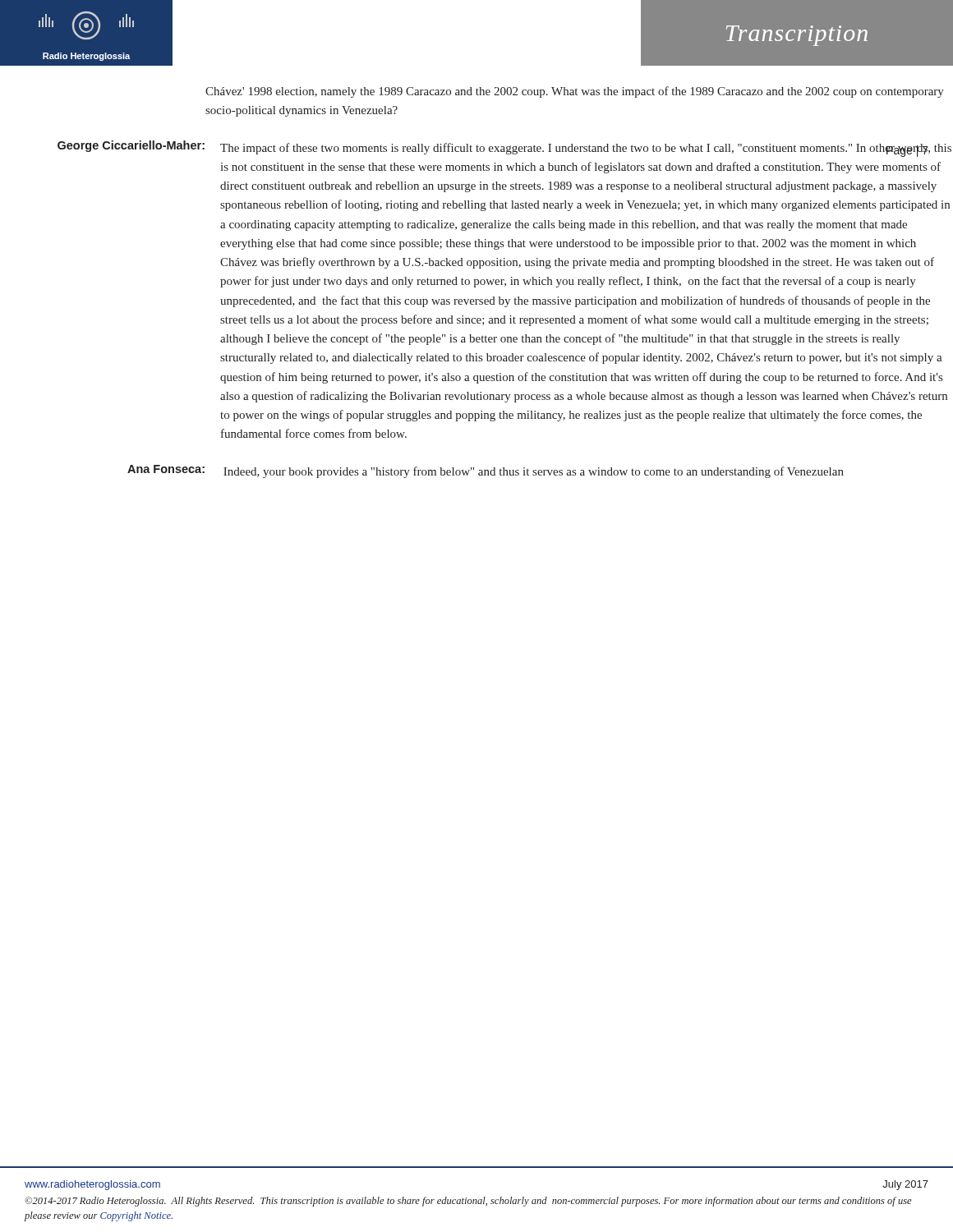Locate the text block that says "Ana Fonseca: Indeed, your"
The image size is (953, 1232).
(x=489, y=472)
